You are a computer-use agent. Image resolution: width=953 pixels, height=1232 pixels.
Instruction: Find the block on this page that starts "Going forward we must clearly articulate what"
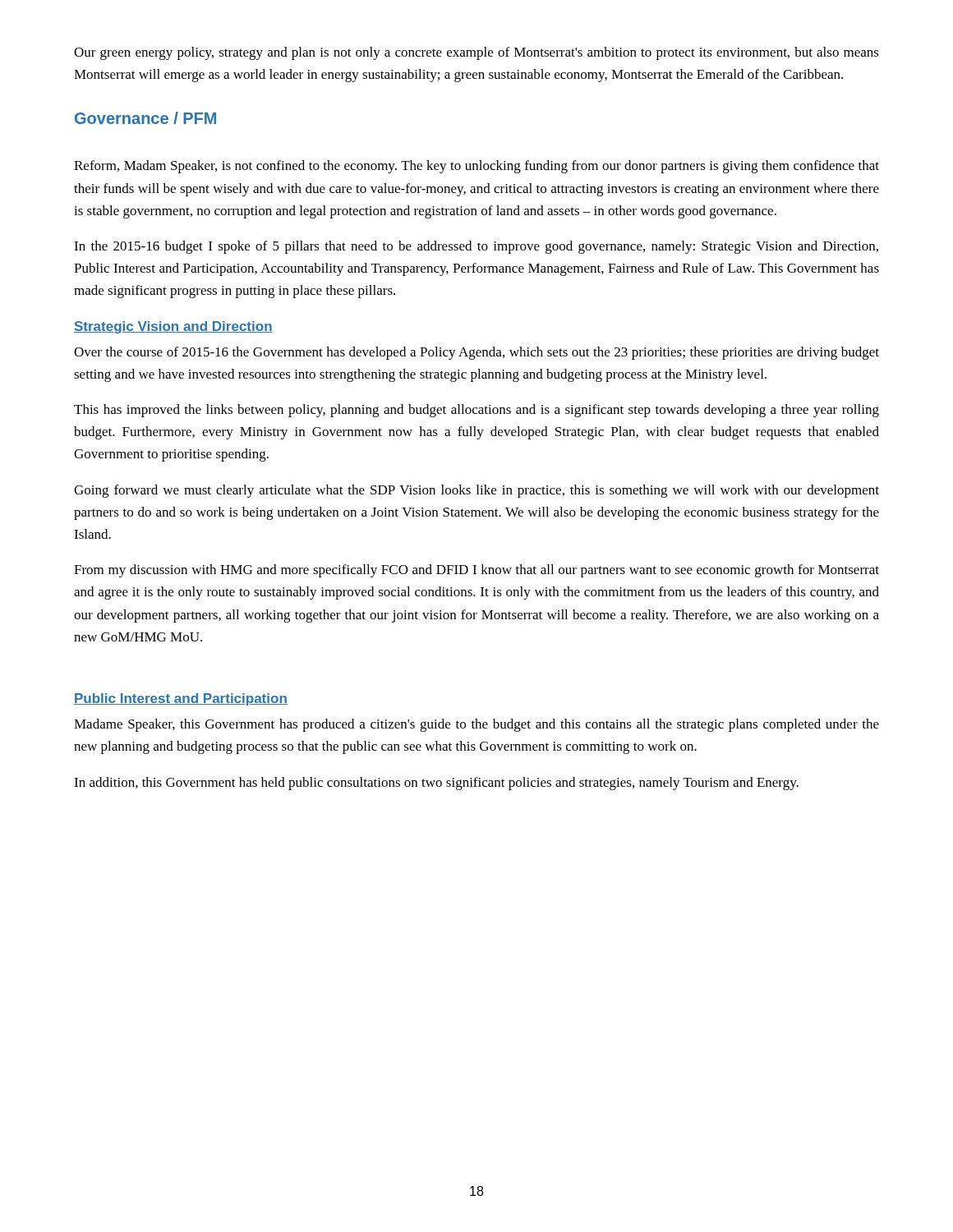click(x=476, y=512)
